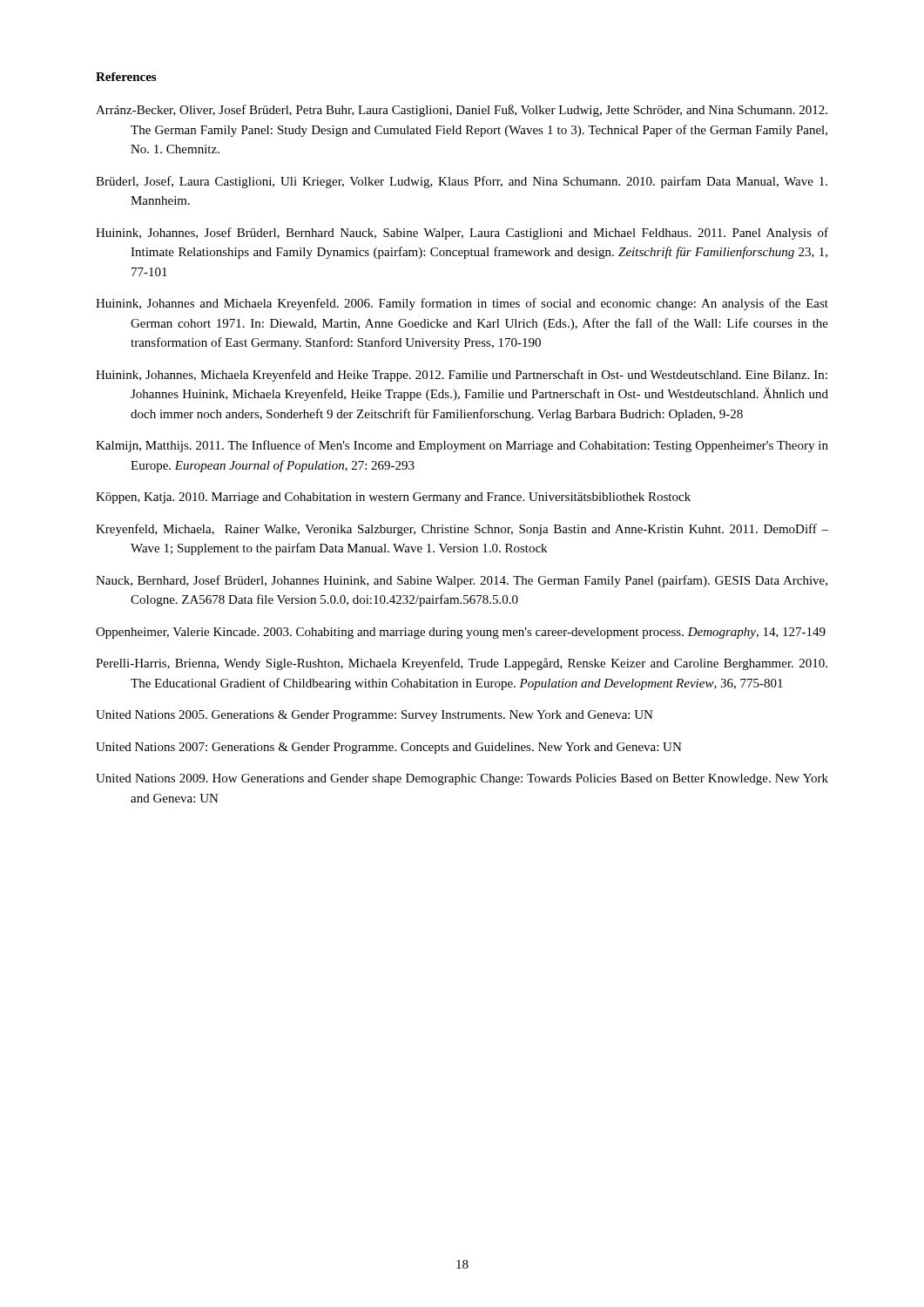
Task: Find the passage starting "United Nations 2009. How Generations and Gender"
Action: tap(462, 788)
